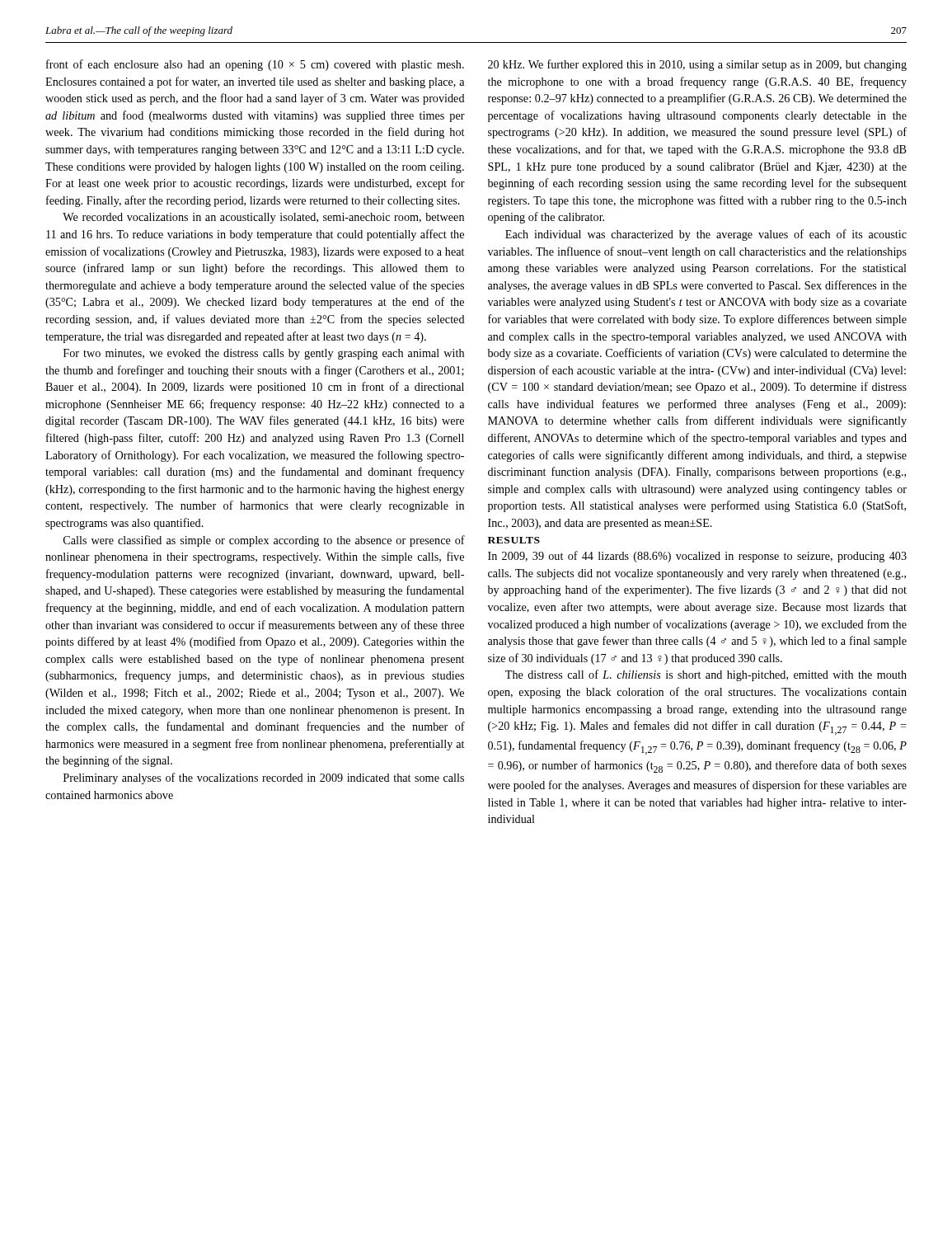This screenshot has width=952, height=1237.
Task: Click on the text block with the text "The distress call of L."
Action: coord(697,747)
